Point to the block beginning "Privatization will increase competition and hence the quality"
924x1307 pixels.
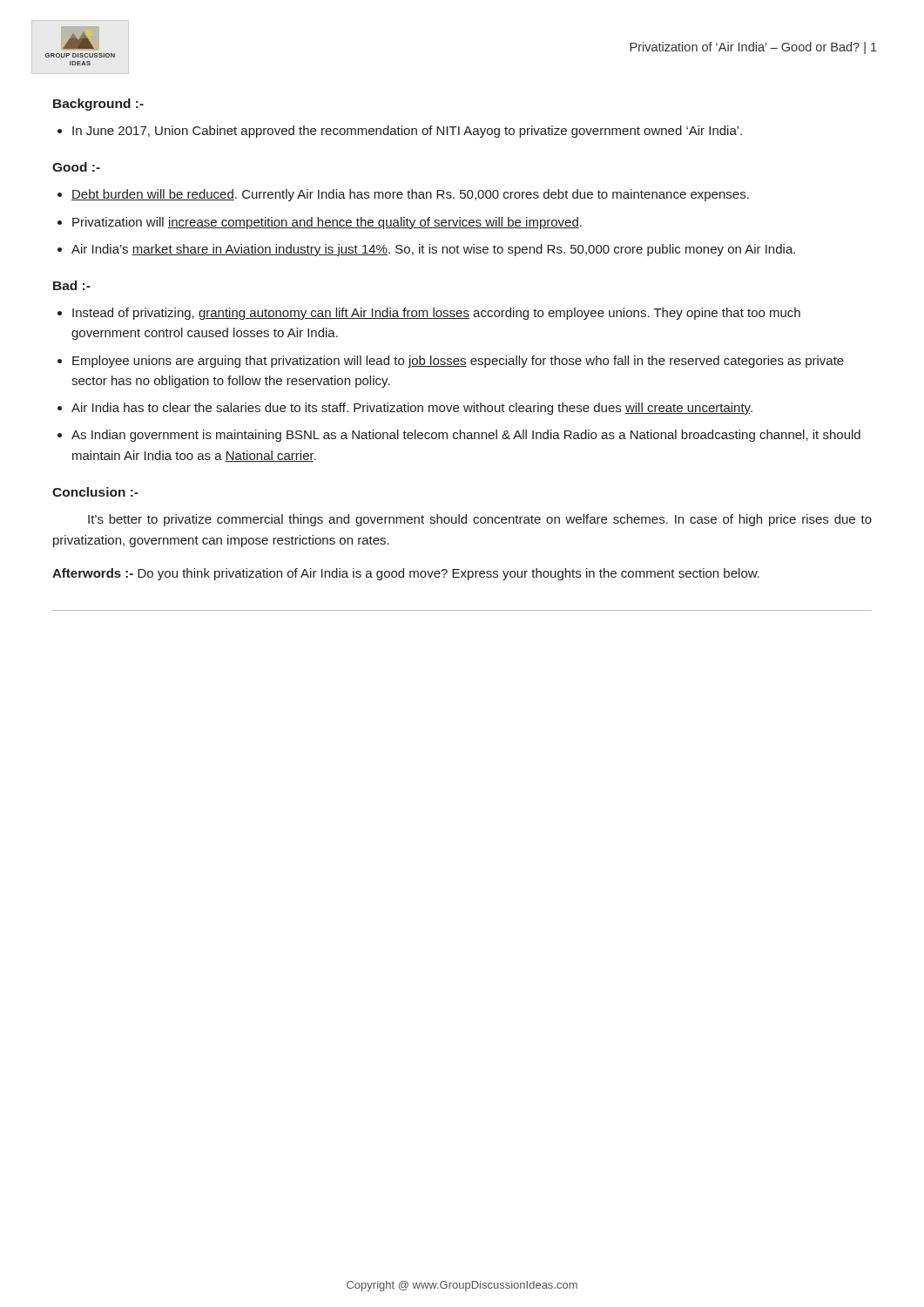click(x=327, y=221)
